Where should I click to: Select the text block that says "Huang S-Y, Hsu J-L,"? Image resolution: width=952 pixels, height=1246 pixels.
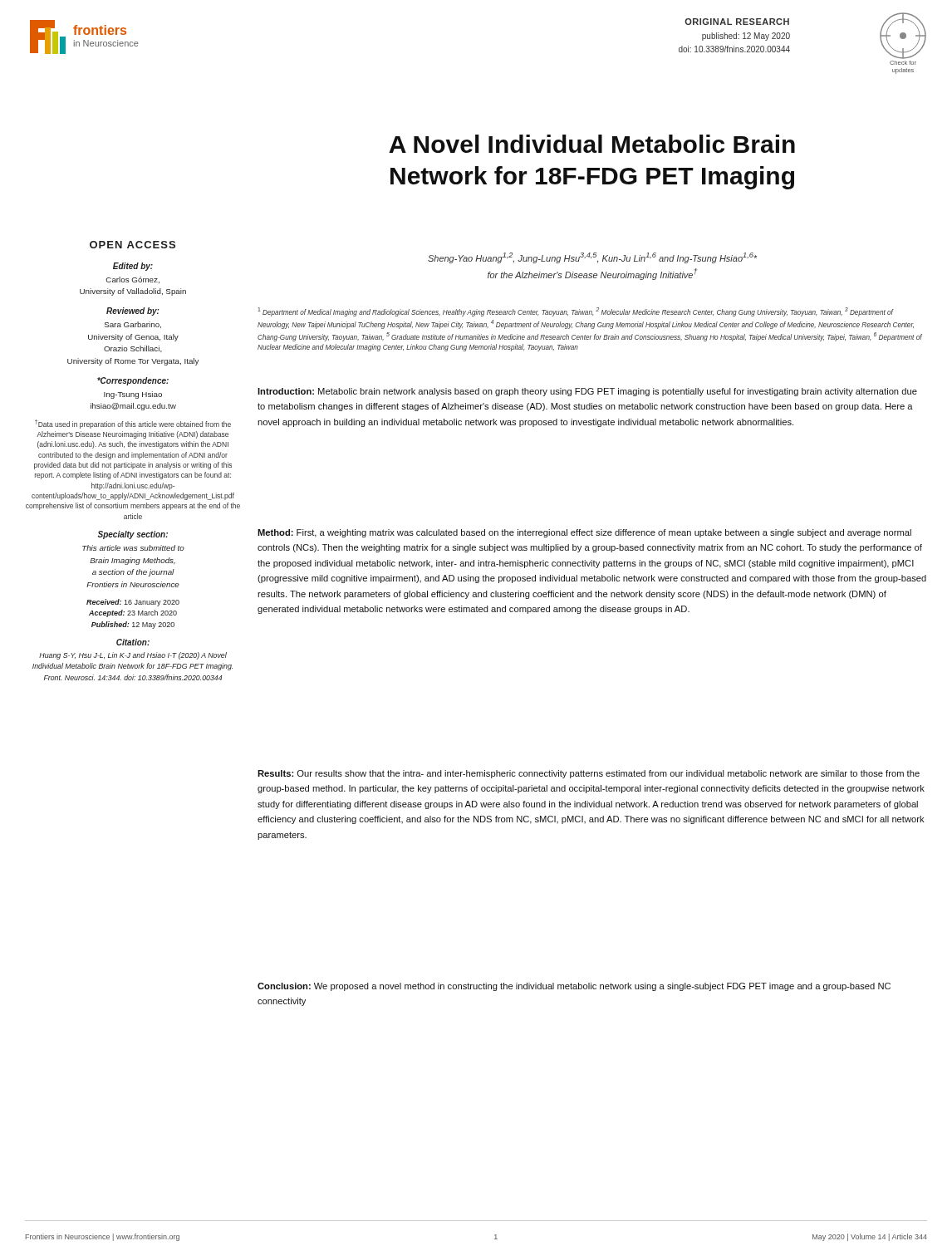coord(133,667)
